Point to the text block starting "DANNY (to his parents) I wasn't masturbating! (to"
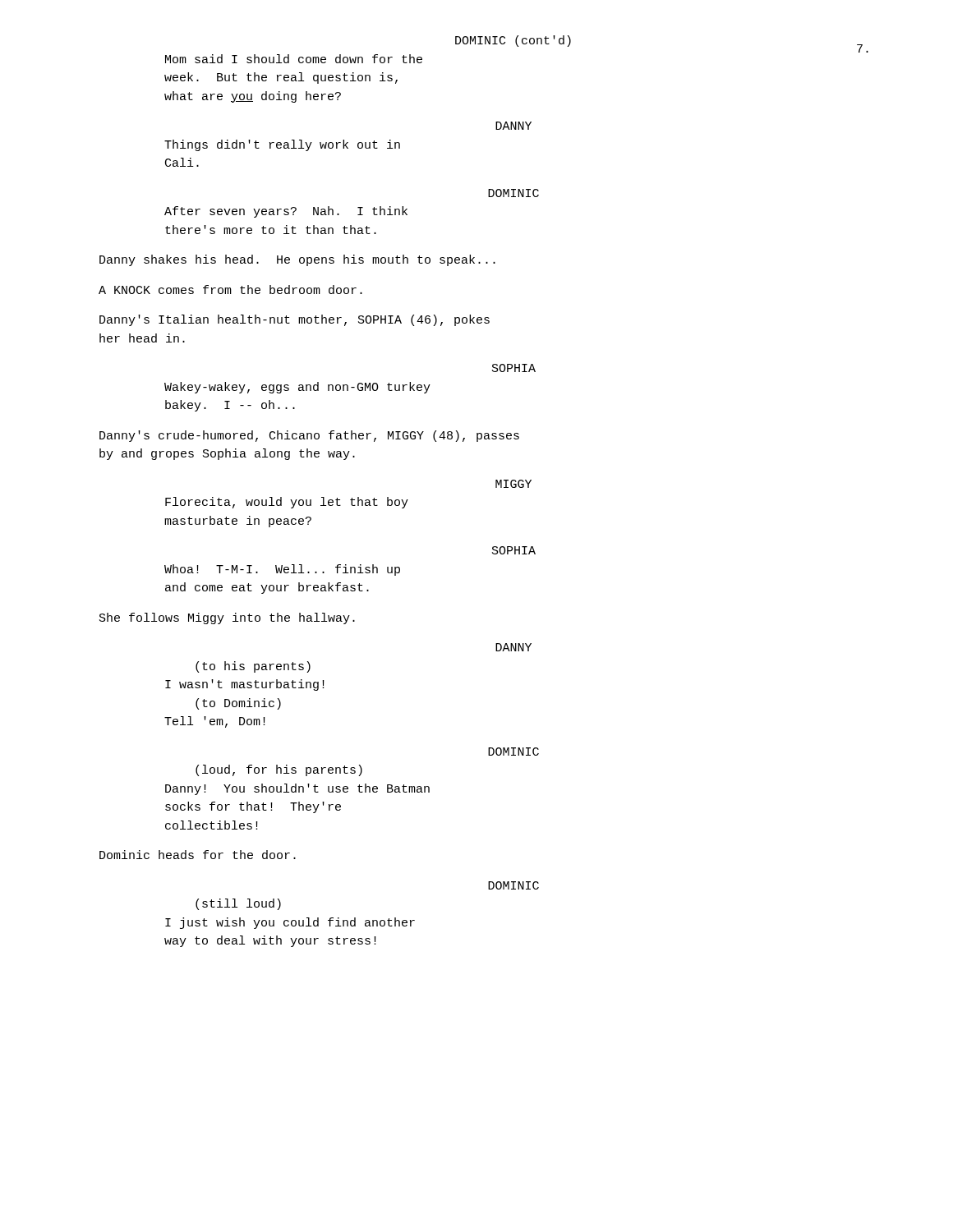This screenshot has width=953, height=1232. tap(513, 647)
